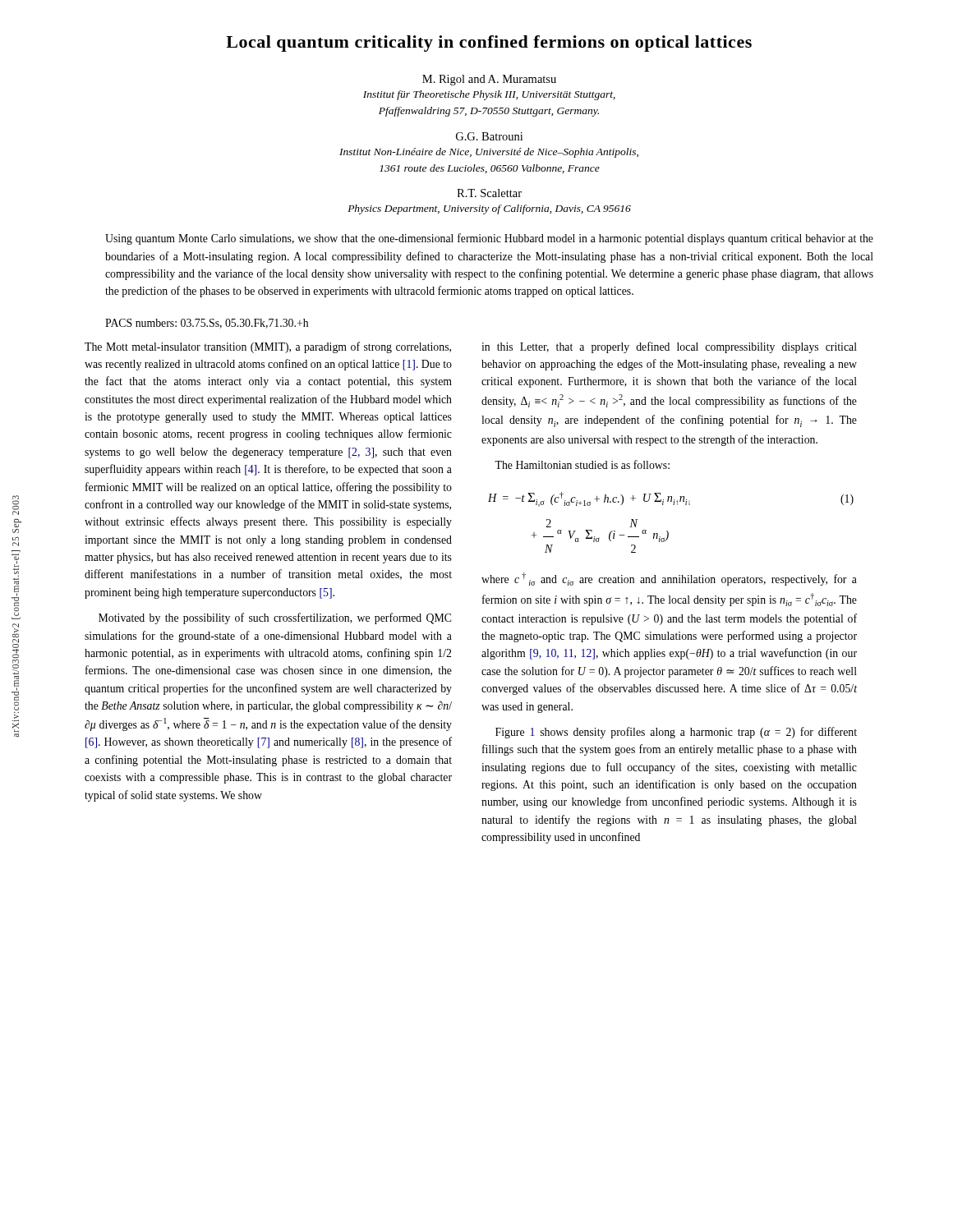Image resolution: width=953 pixels, height=1232 pixels.
Task: Where is the passage that starts "The Mott metal-insulator transition (MMIT), a paradigm of"?
Action: 268,571
